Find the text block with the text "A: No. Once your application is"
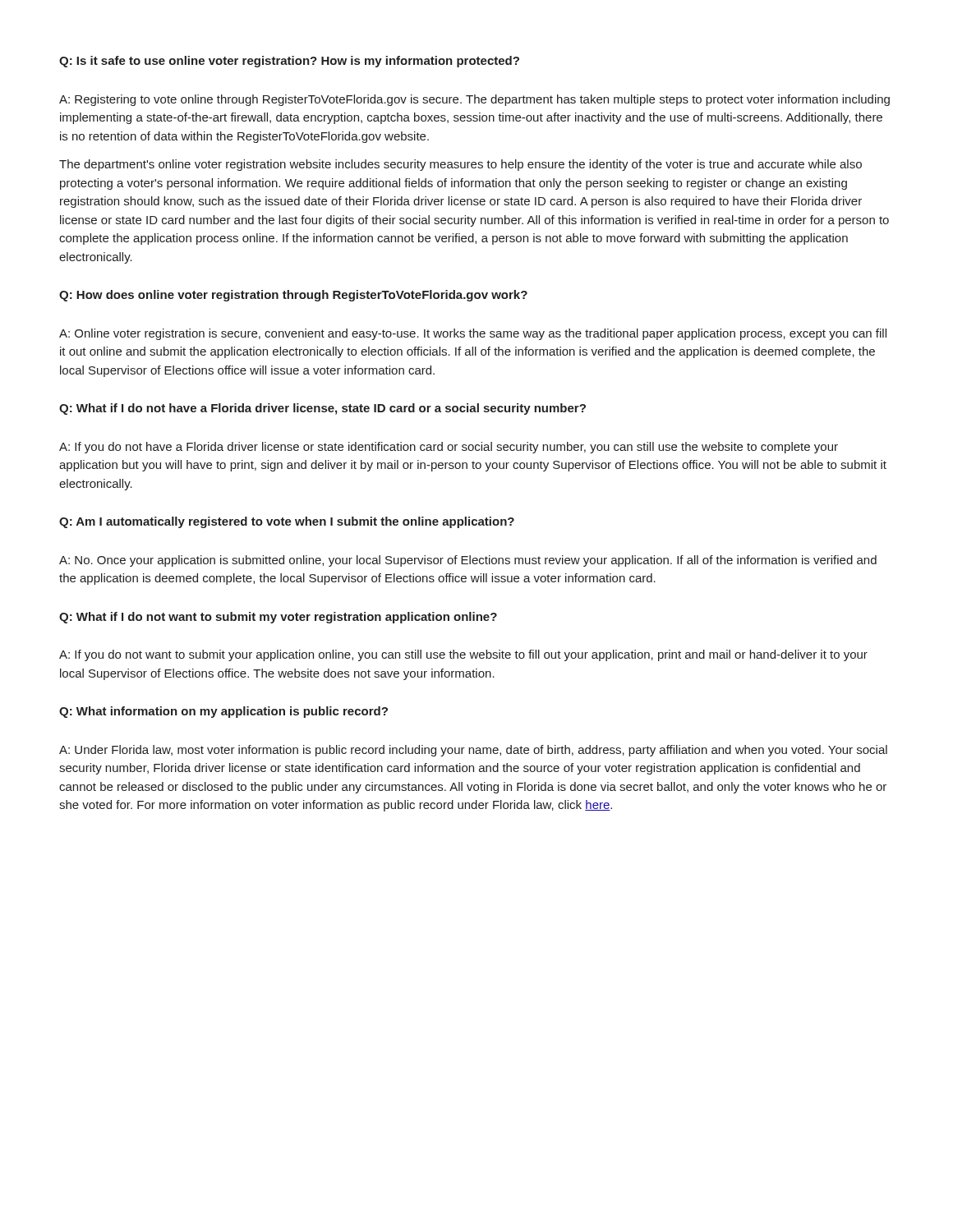Viewport: 953px width, 1232px height. (x=476, y=569)
